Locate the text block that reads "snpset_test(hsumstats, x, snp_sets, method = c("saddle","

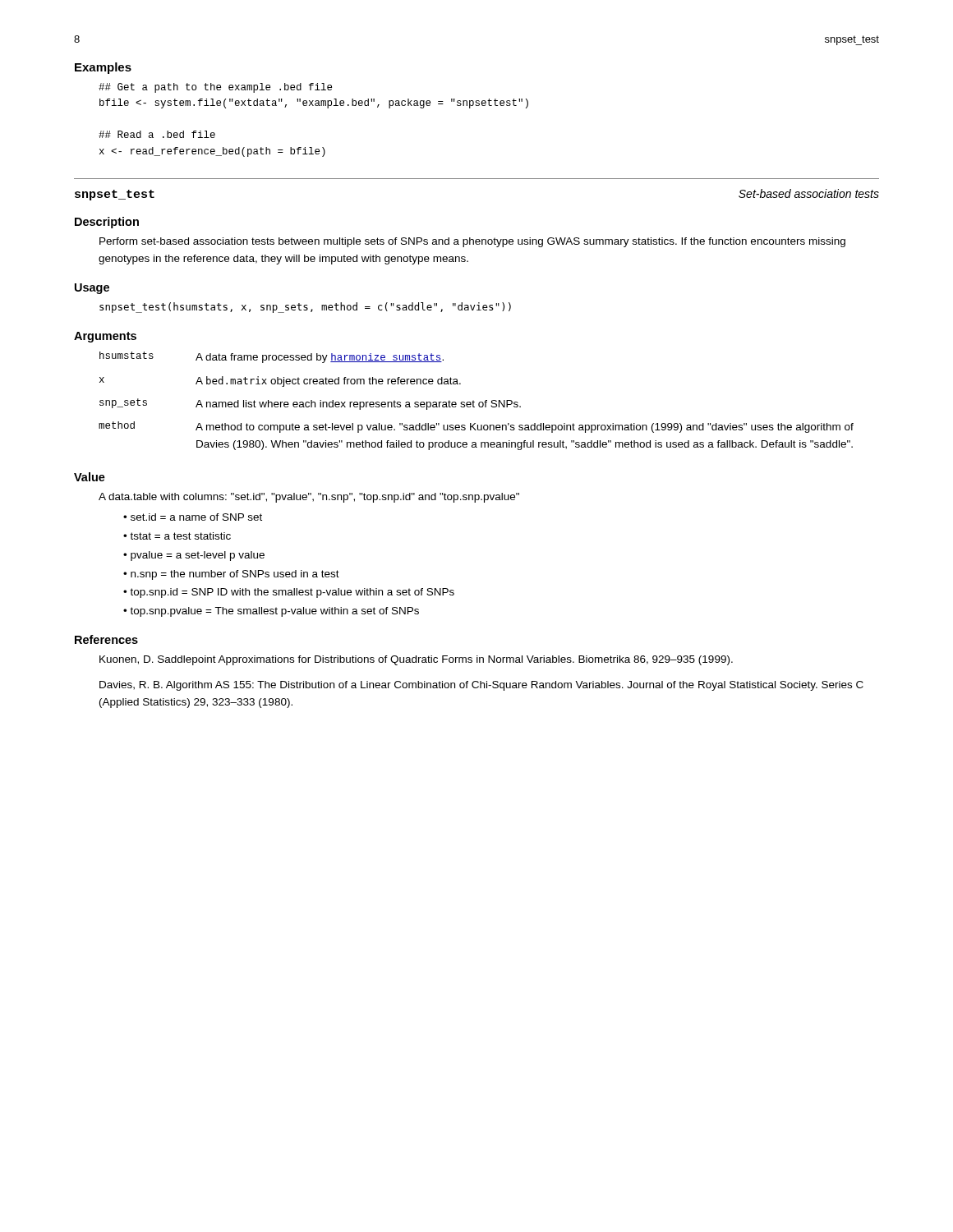pos(489,308)
